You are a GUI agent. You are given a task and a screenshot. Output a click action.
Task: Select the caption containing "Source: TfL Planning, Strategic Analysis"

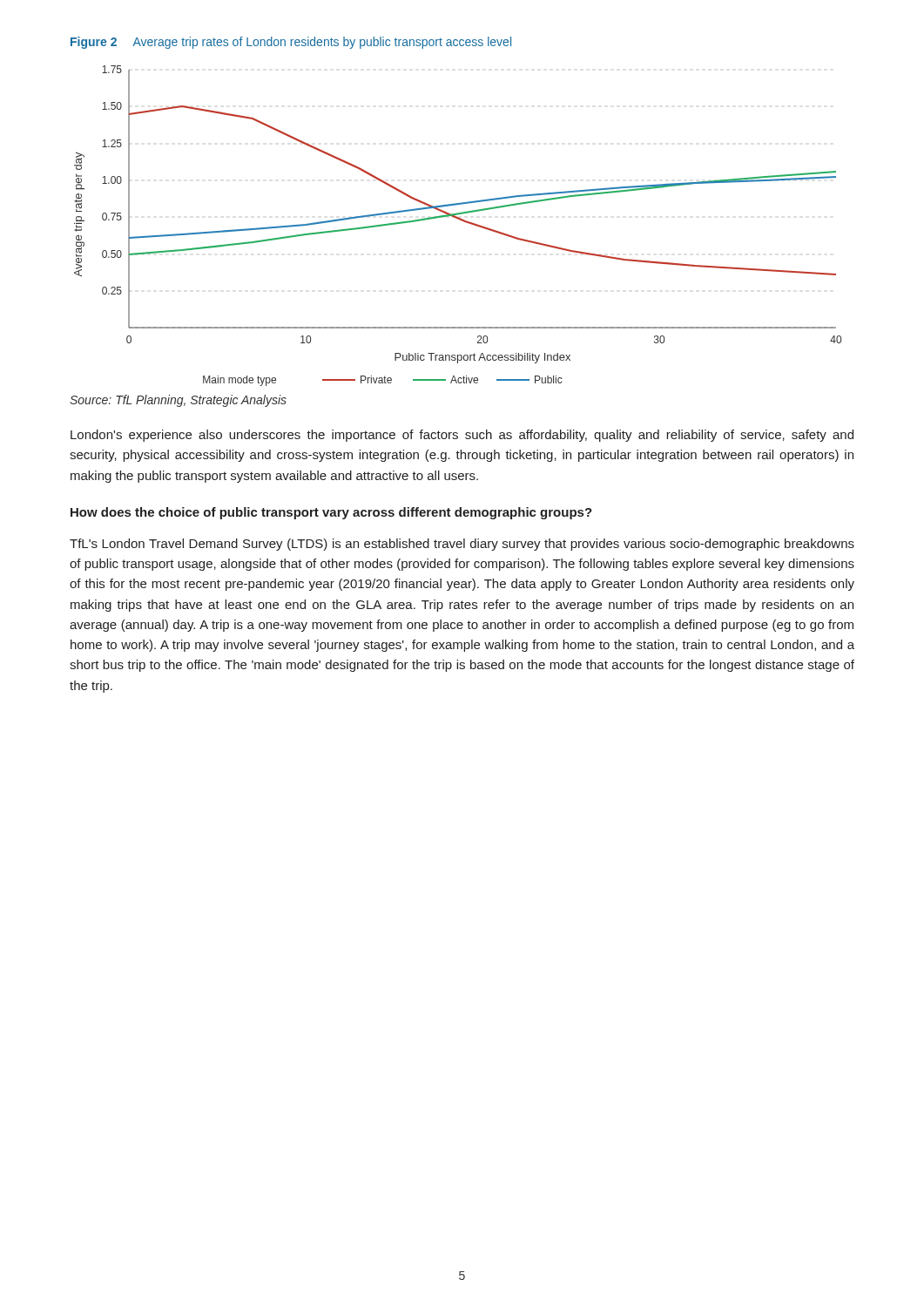pyautogui.click(x=178, y=400)
